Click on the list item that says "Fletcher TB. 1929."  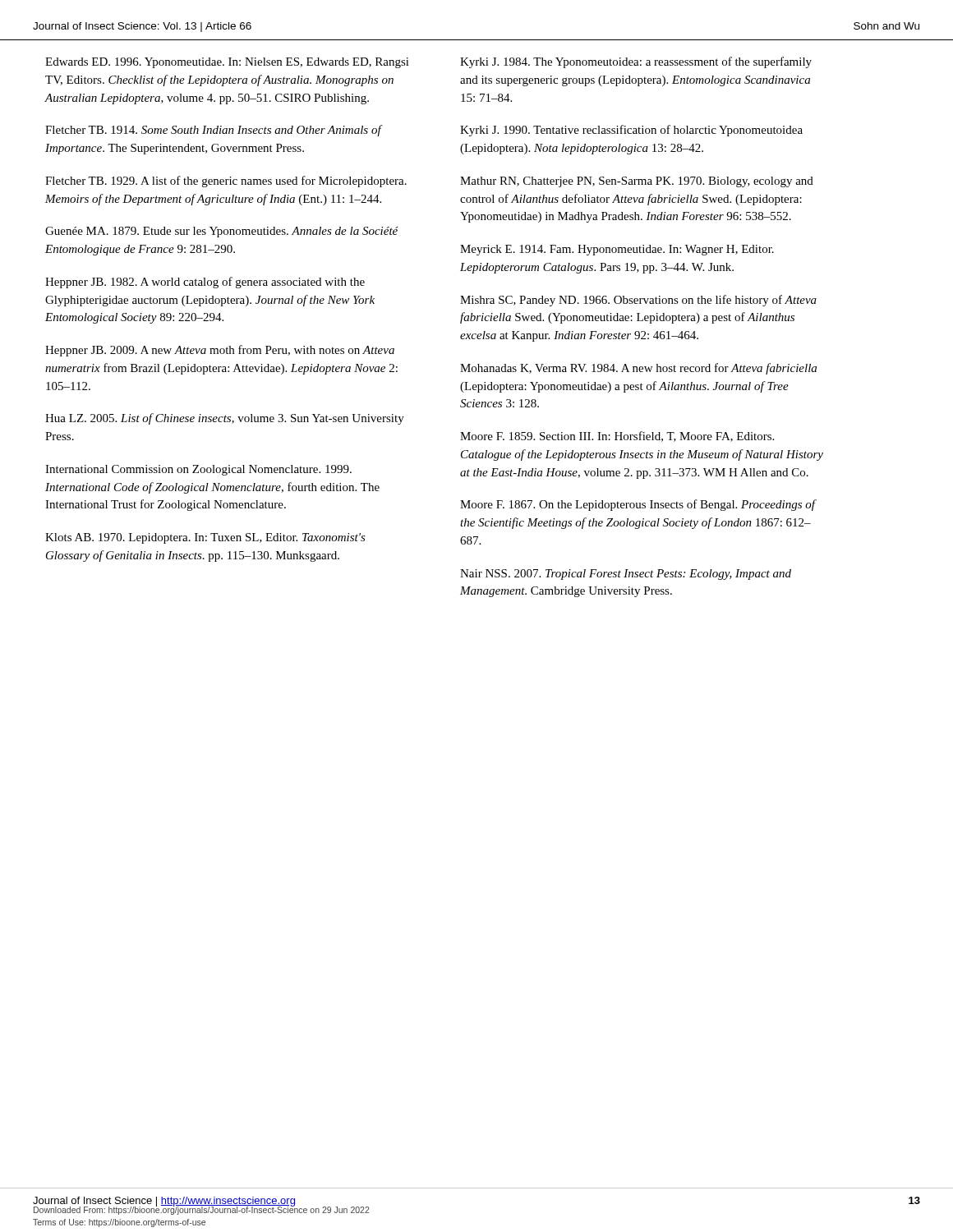tap(226, 189)
